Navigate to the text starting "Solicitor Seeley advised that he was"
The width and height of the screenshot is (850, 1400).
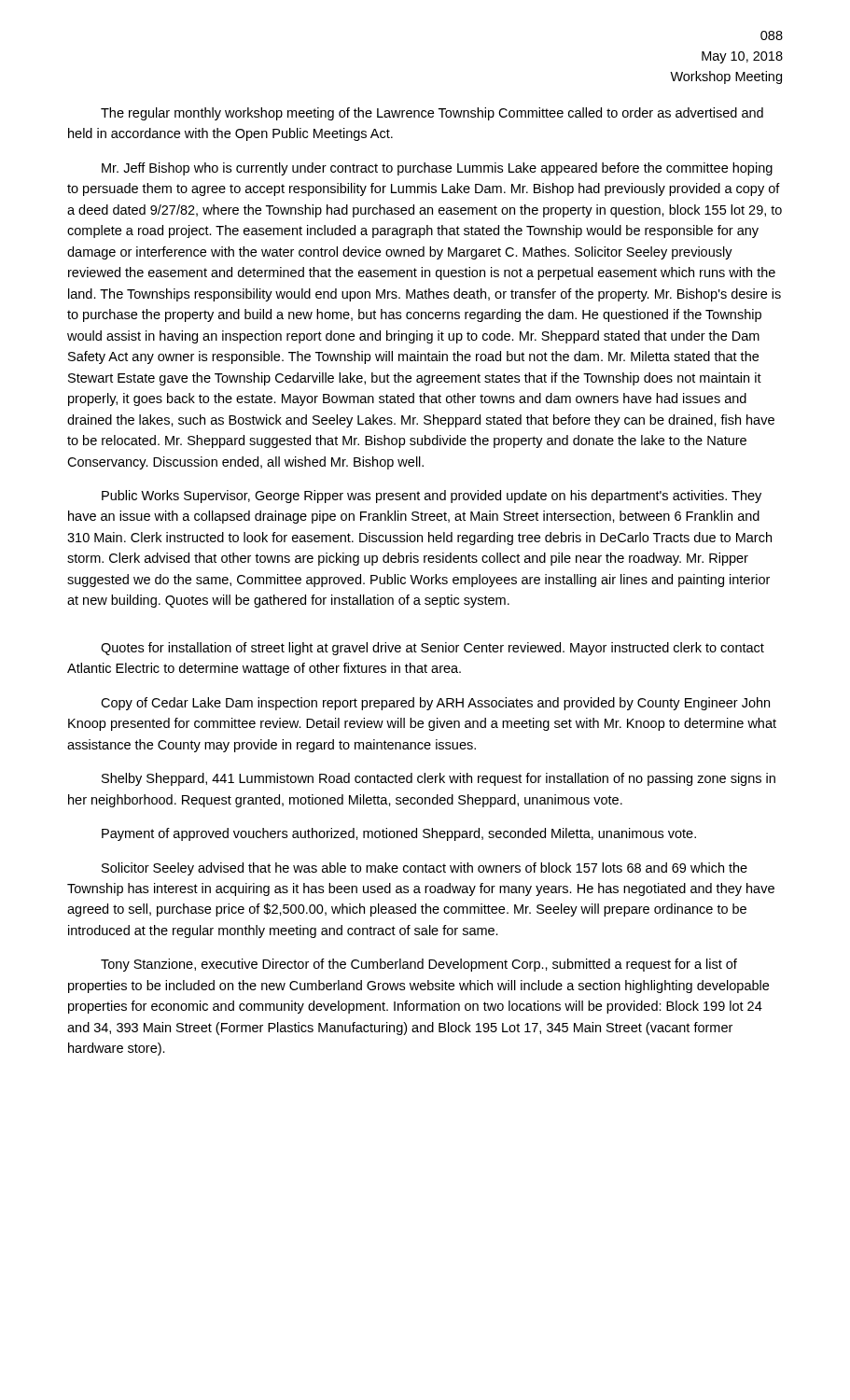(x=421, y=899)
